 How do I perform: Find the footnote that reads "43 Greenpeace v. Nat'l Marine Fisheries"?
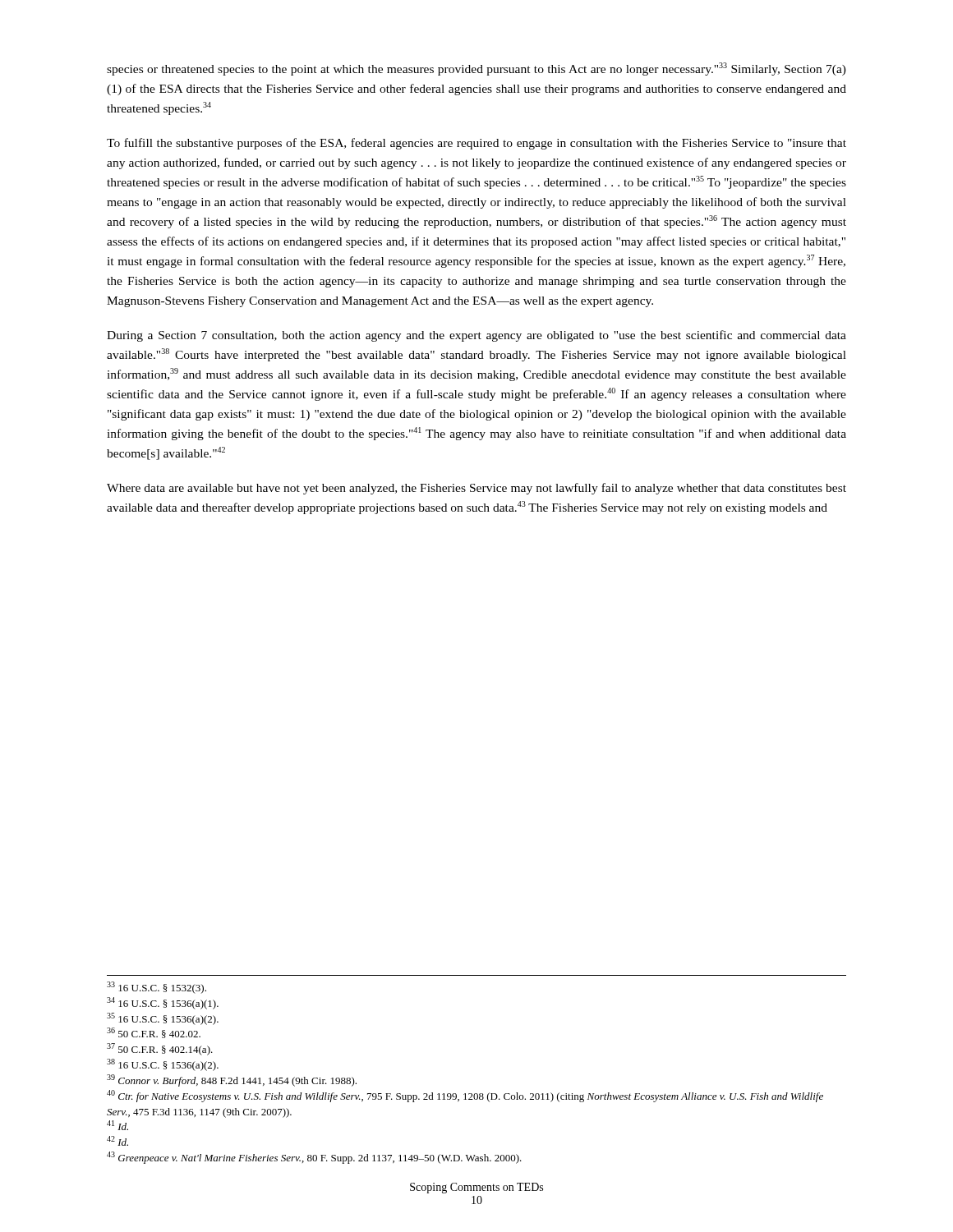point(314,1157)
